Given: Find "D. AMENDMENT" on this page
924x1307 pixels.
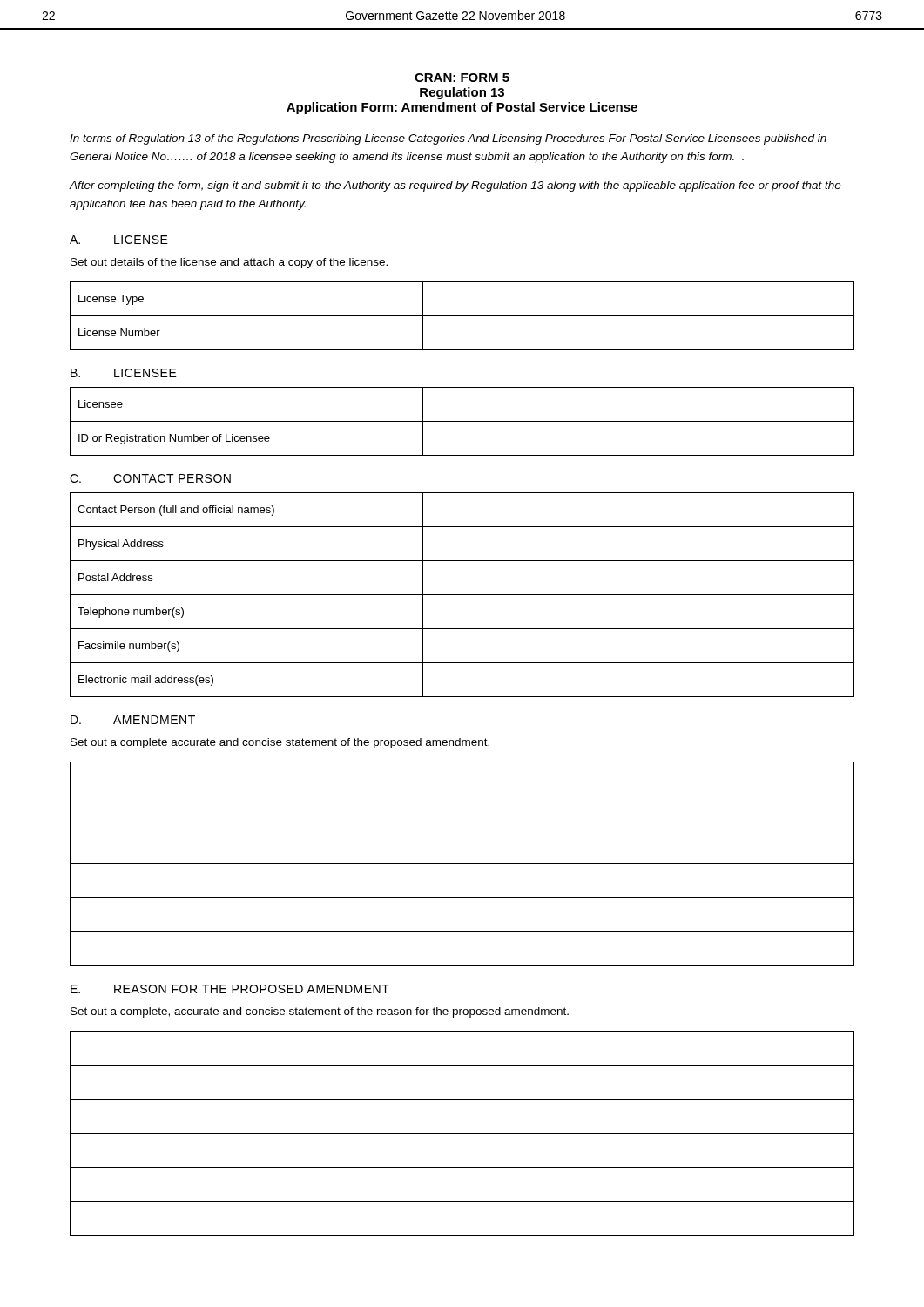Looking at the screenshot, I should (x=133, y=720).
